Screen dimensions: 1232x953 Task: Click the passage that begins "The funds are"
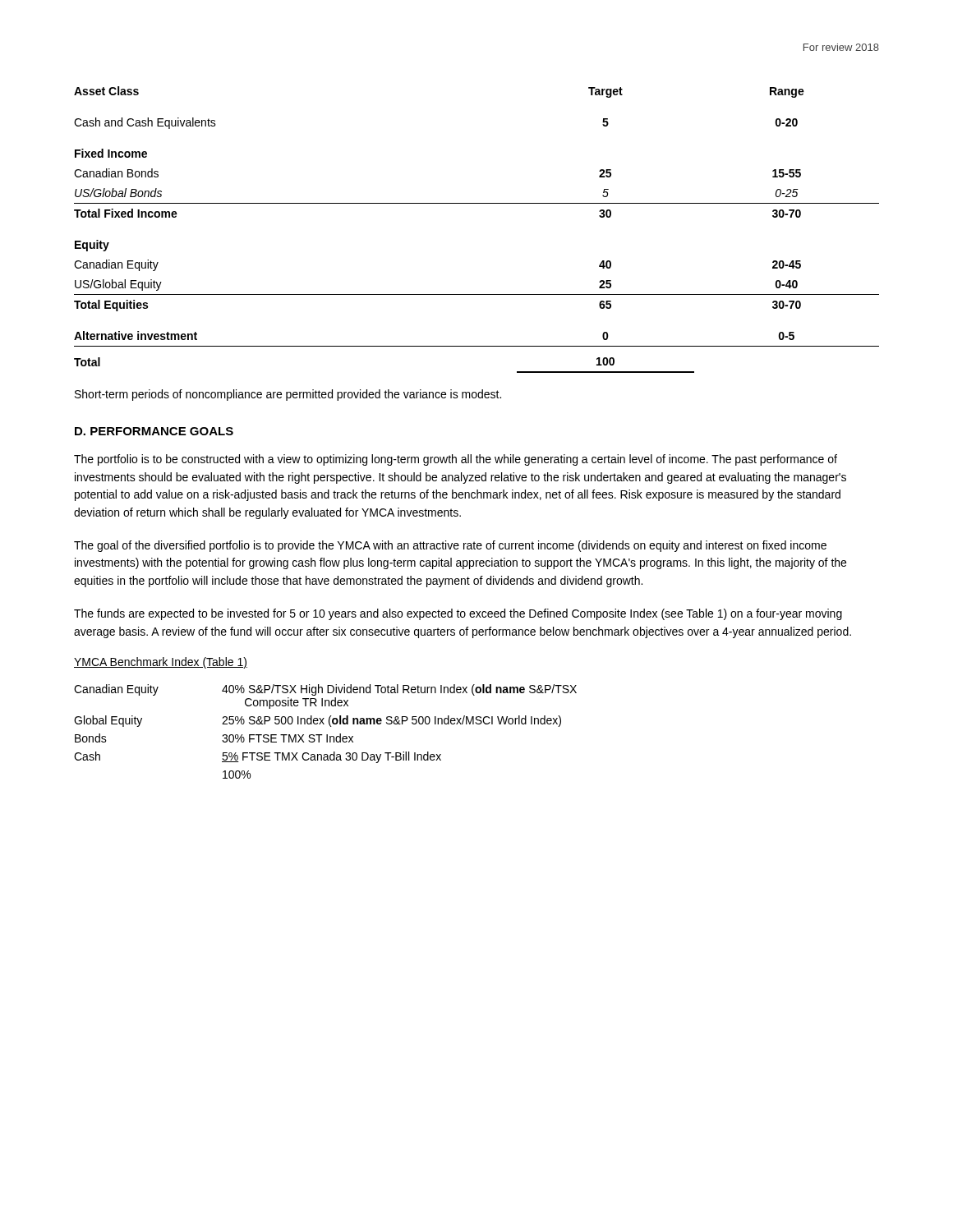463,622
